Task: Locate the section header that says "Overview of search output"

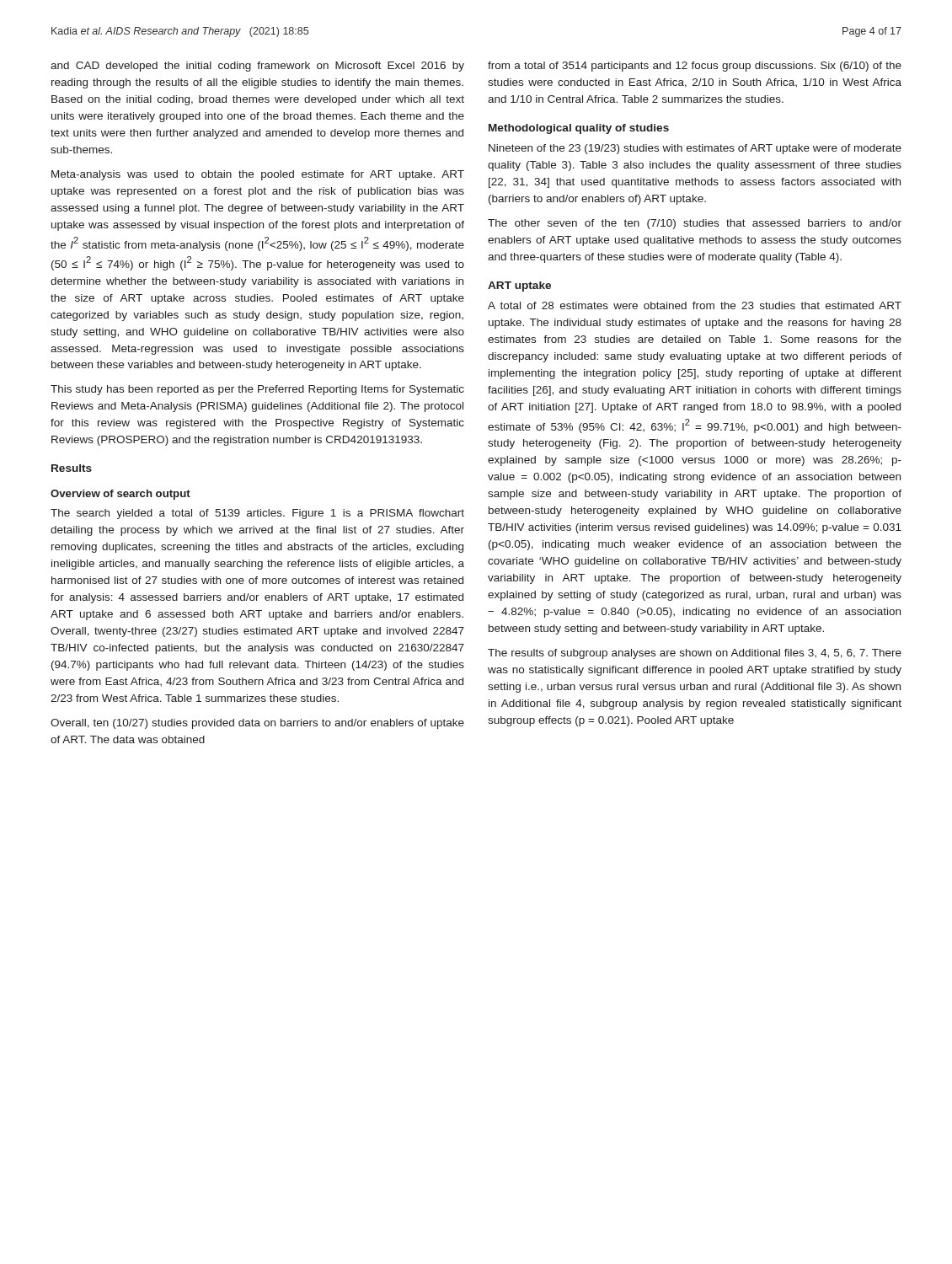Action: [x=120, y=494]
